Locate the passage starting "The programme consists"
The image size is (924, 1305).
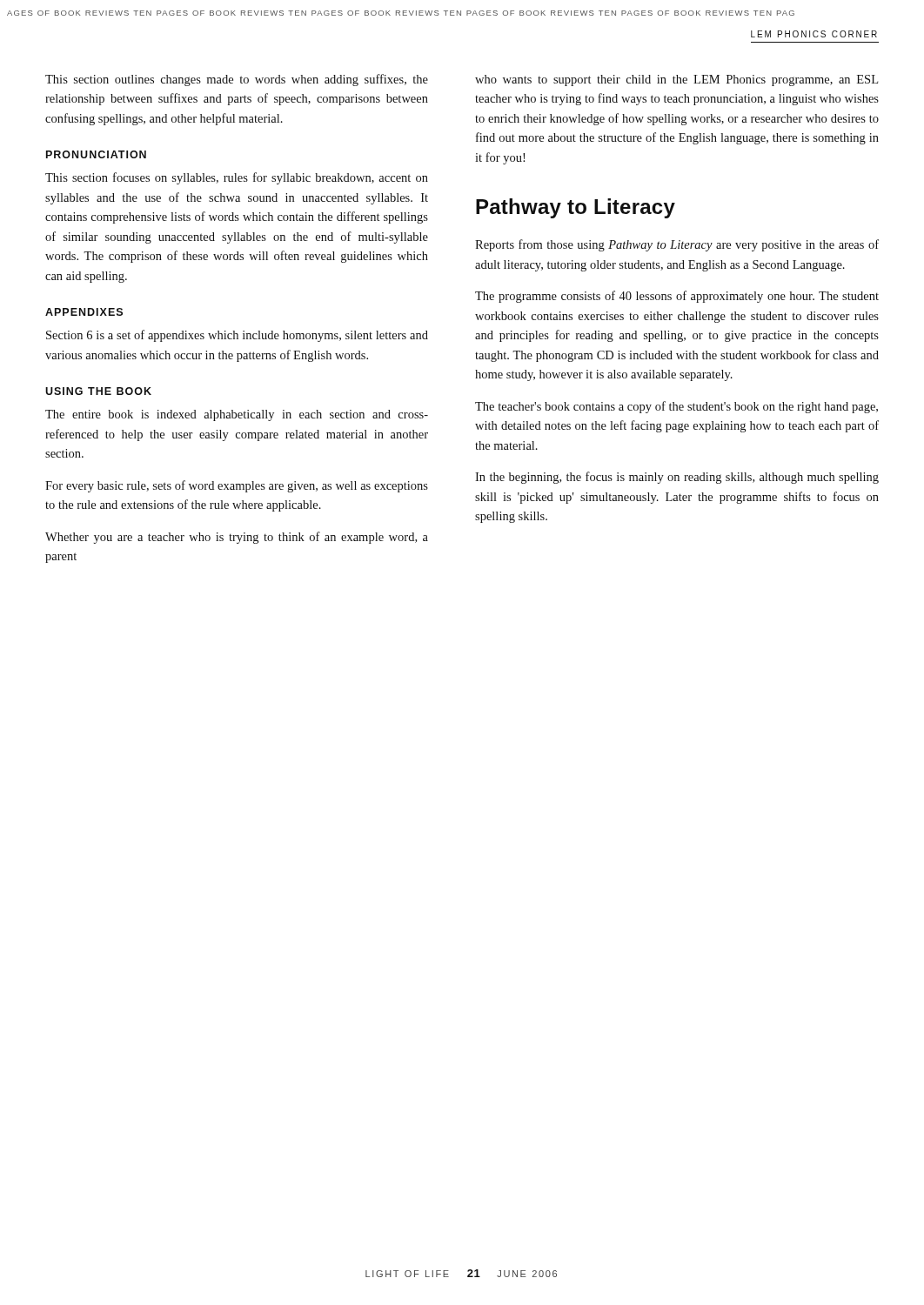point(677,335)
